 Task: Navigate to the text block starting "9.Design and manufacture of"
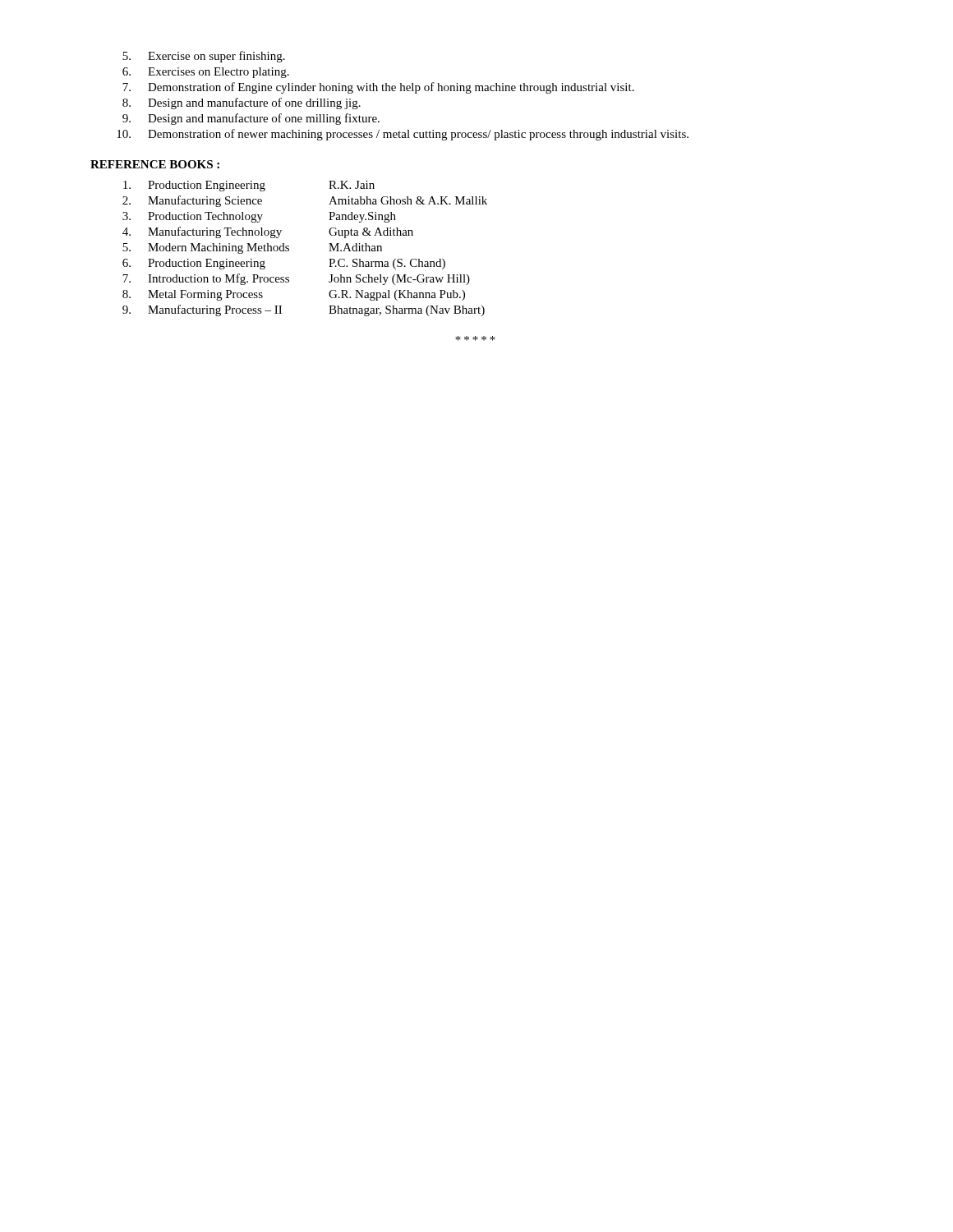251,119
